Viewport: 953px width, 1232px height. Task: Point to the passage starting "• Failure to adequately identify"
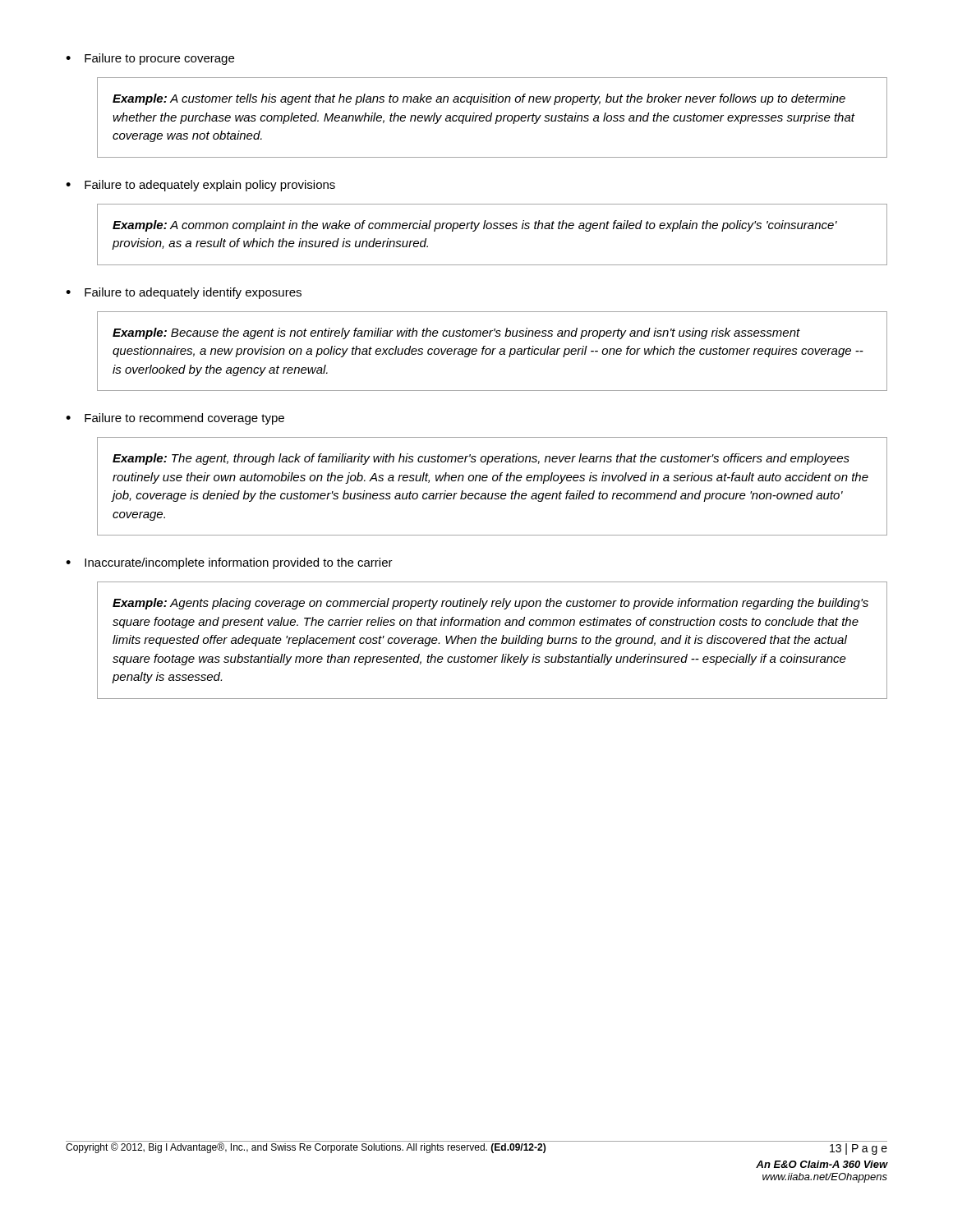point(184,292)
